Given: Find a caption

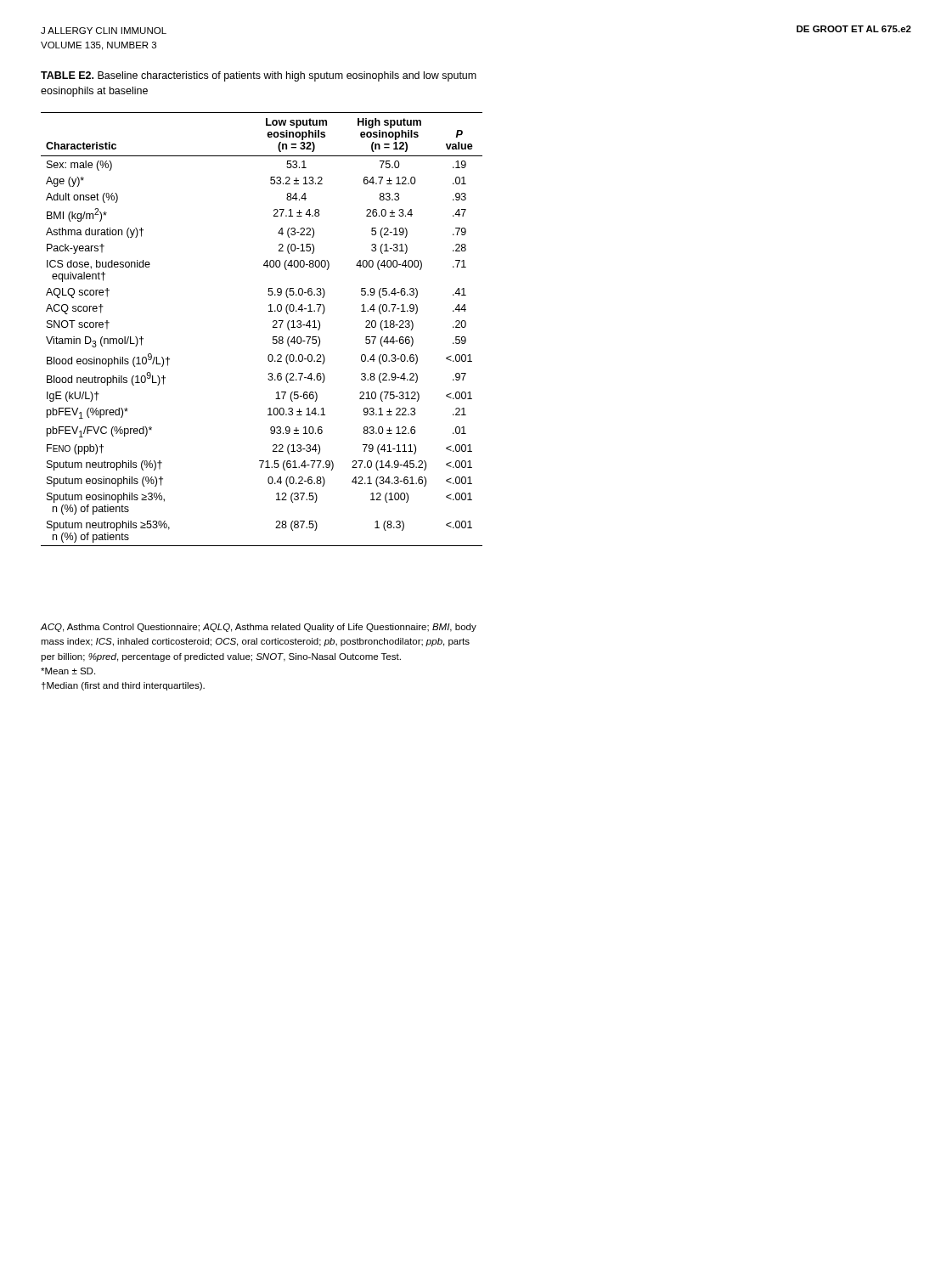Looking at the screenshot, I should coord(259,83).
